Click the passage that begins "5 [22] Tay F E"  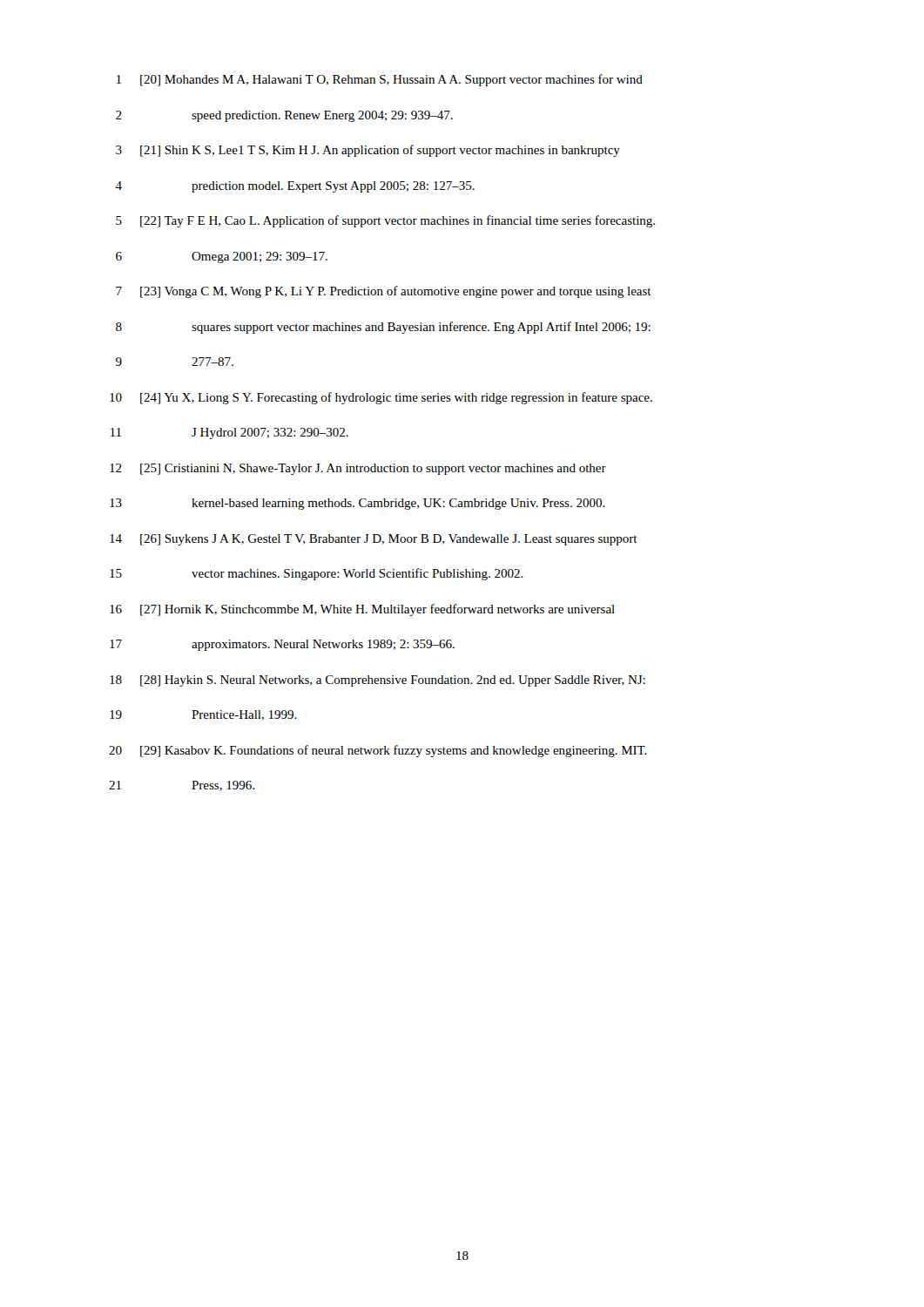[x=470, y=221]
